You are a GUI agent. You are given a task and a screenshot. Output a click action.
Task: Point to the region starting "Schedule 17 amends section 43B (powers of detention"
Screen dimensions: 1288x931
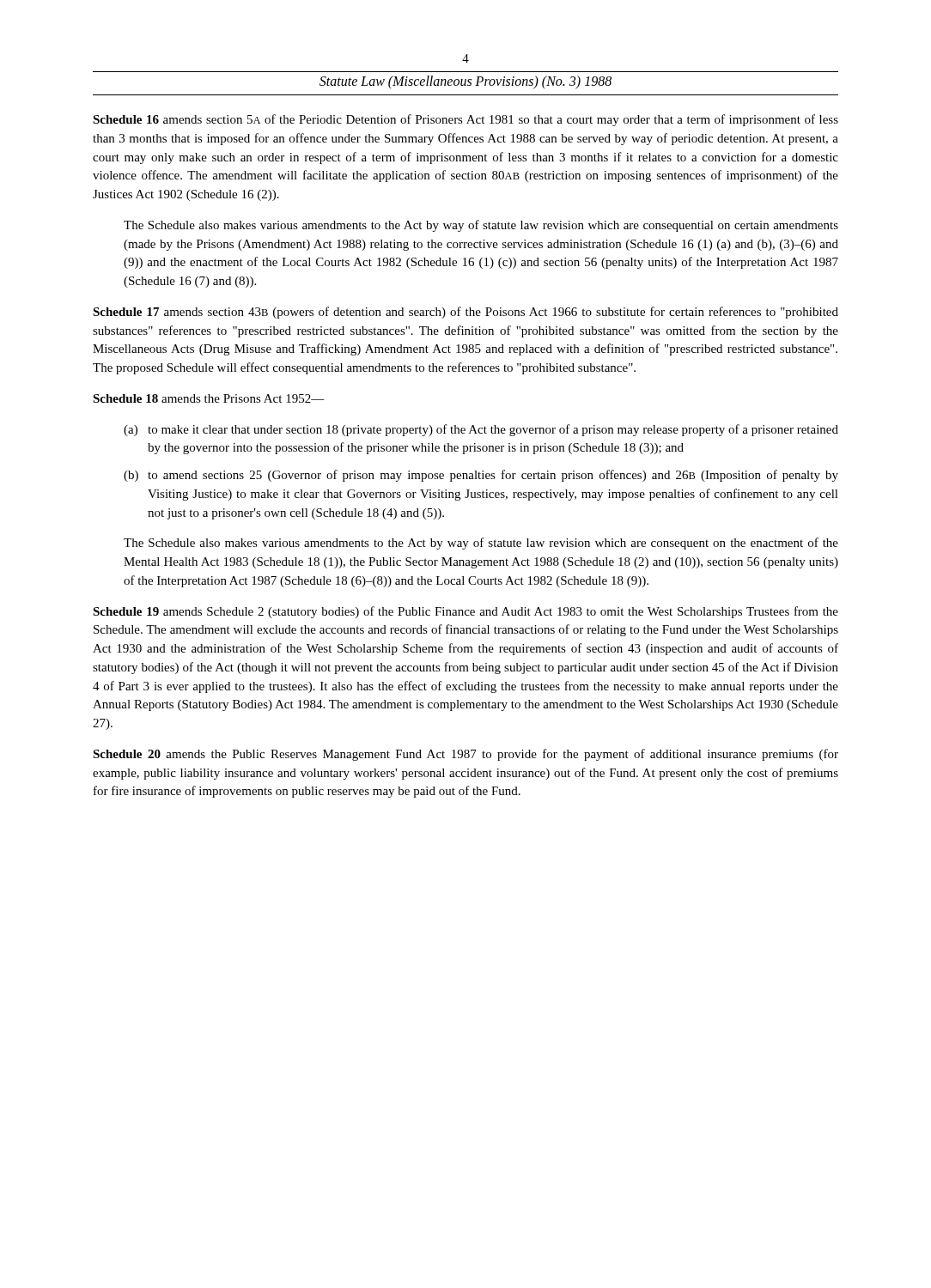tap(466, 340)
